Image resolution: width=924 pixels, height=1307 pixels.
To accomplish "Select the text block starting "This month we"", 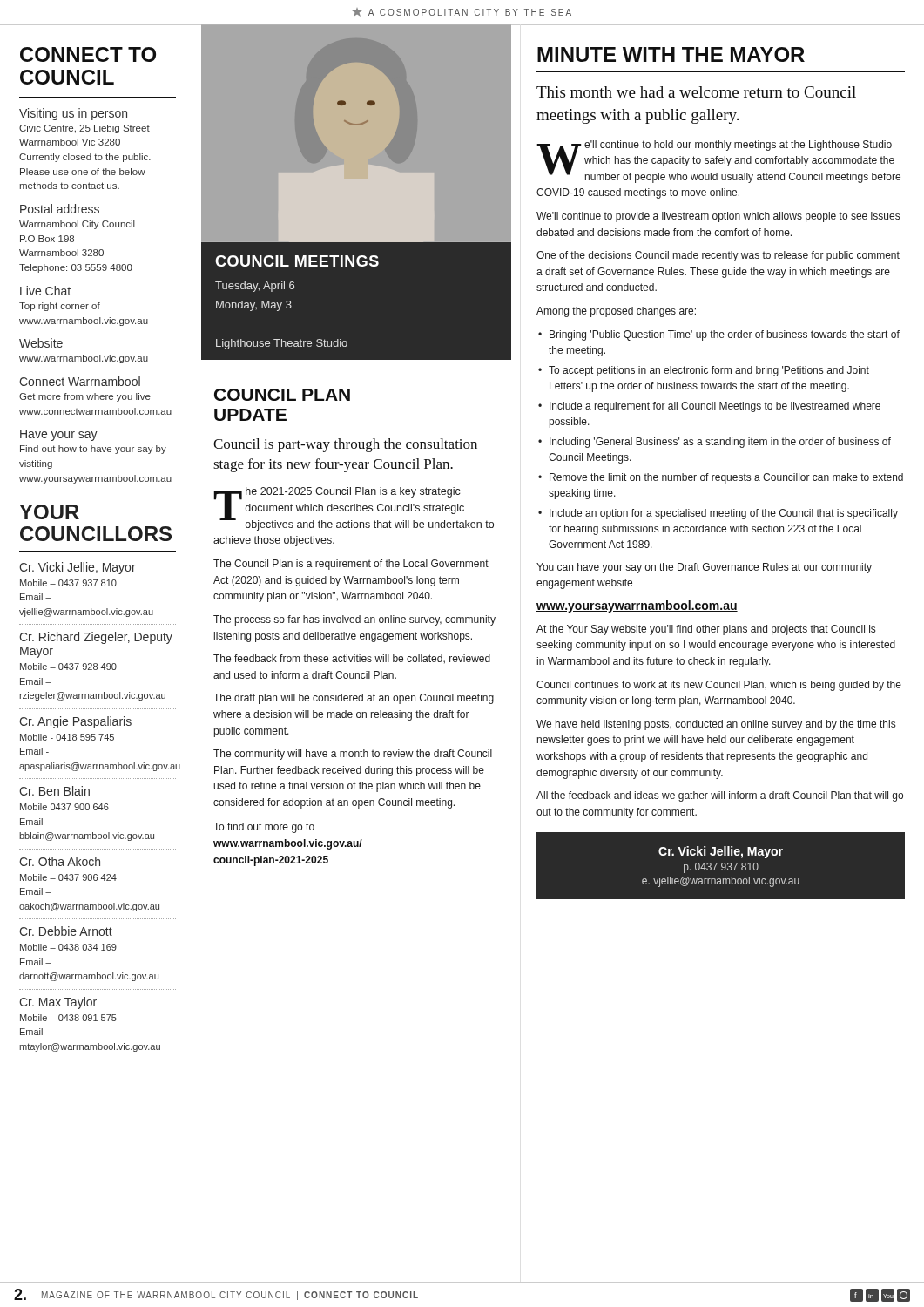I will (721, 104).
